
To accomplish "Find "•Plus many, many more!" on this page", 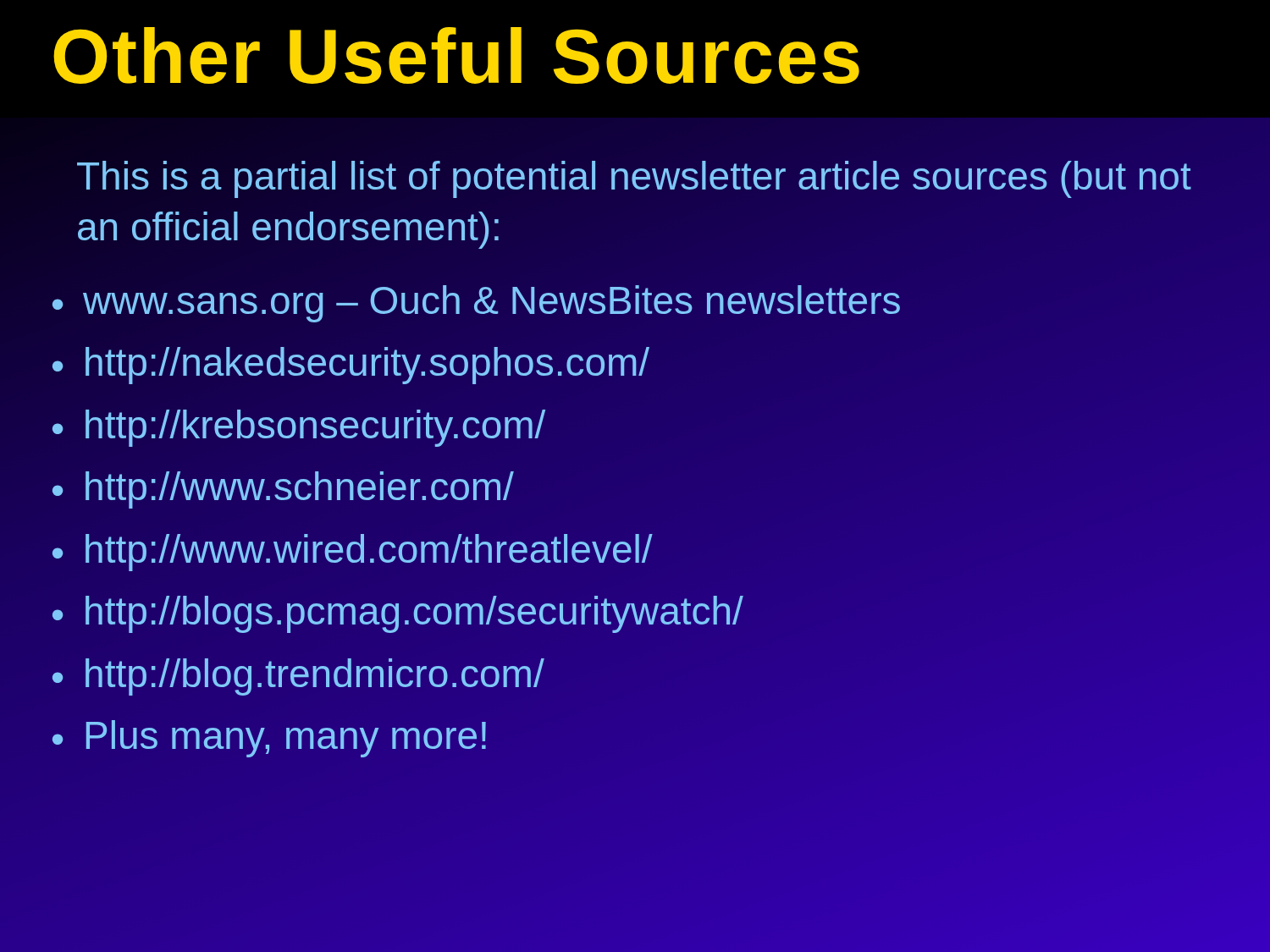I will tap(270, 738).
